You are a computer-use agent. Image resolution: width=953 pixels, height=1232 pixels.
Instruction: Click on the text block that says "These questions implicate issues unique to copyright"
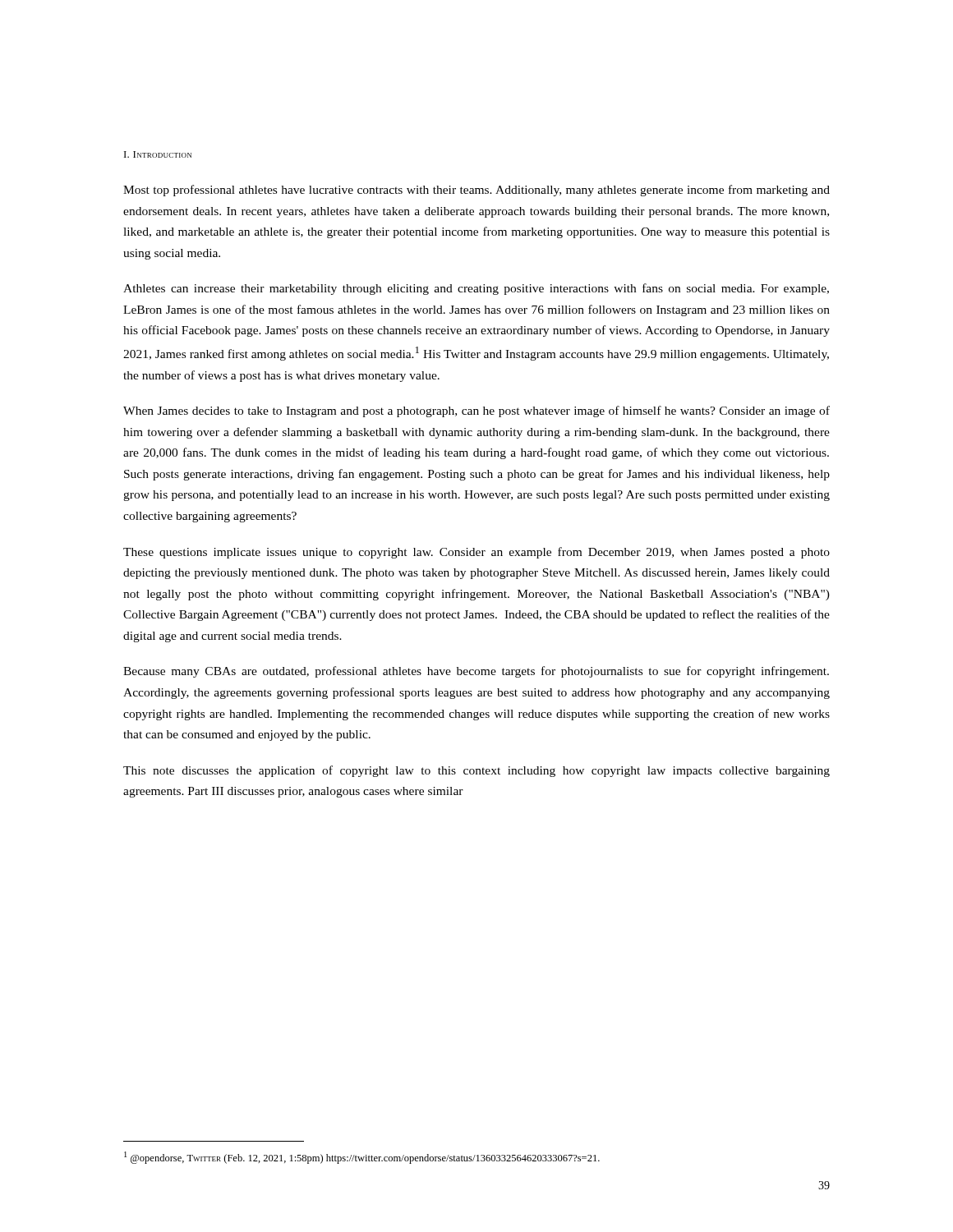pyautogui.click(x=476, y=593)
